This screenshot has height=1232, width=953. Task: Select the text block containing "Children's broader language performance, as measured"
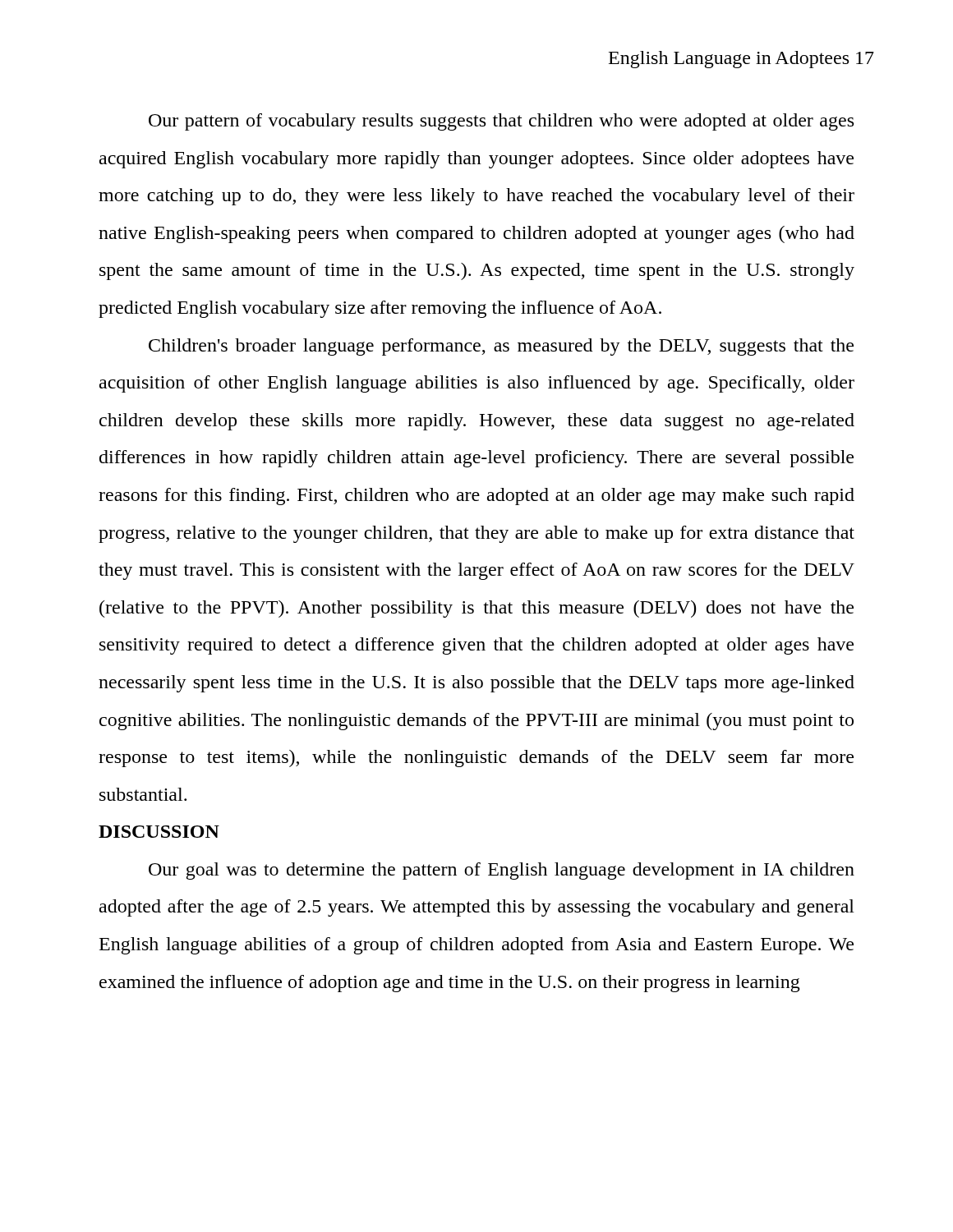[x=476, y=569]
